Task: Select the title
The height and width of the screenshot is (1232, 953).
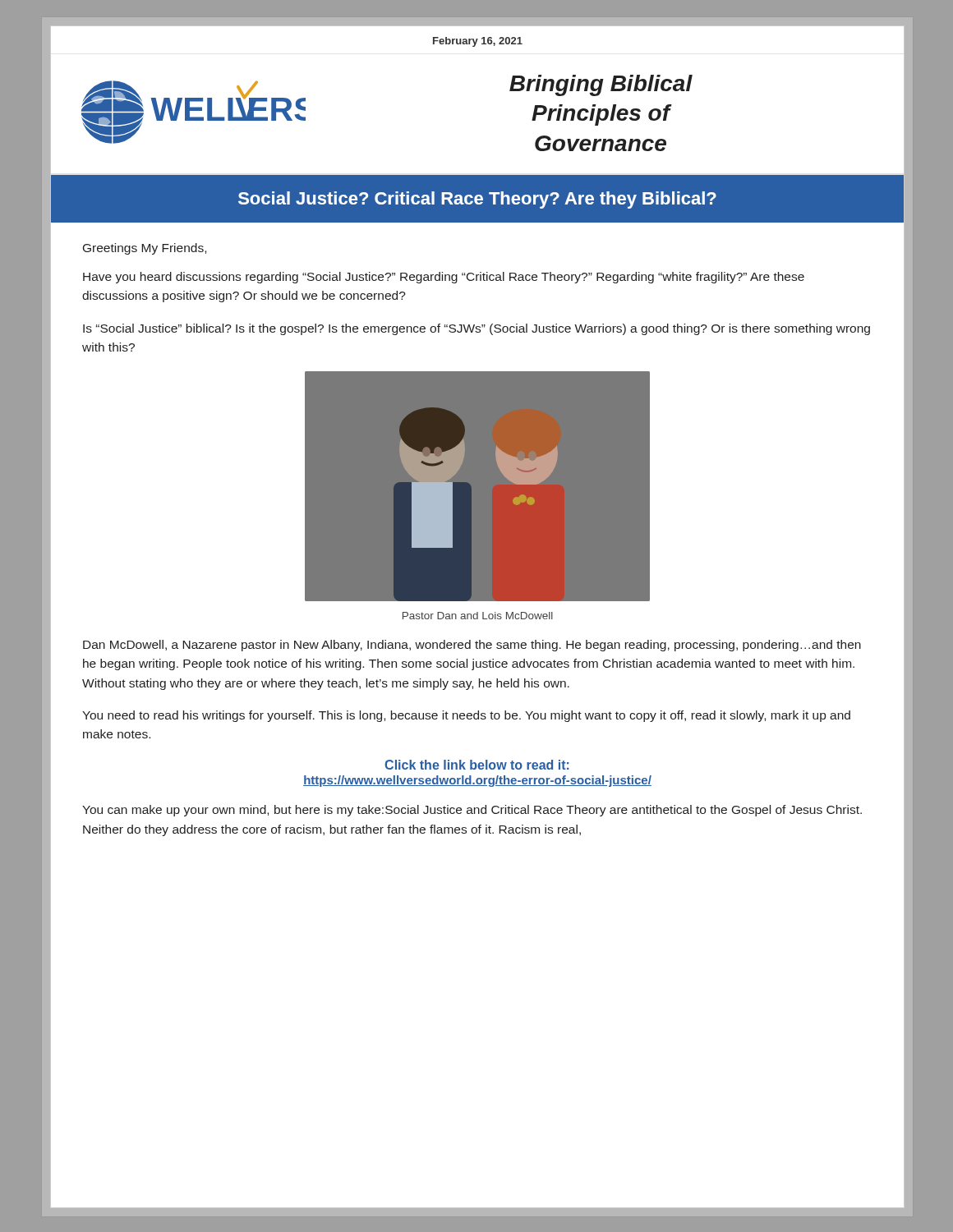Action: tap(601, 114)
